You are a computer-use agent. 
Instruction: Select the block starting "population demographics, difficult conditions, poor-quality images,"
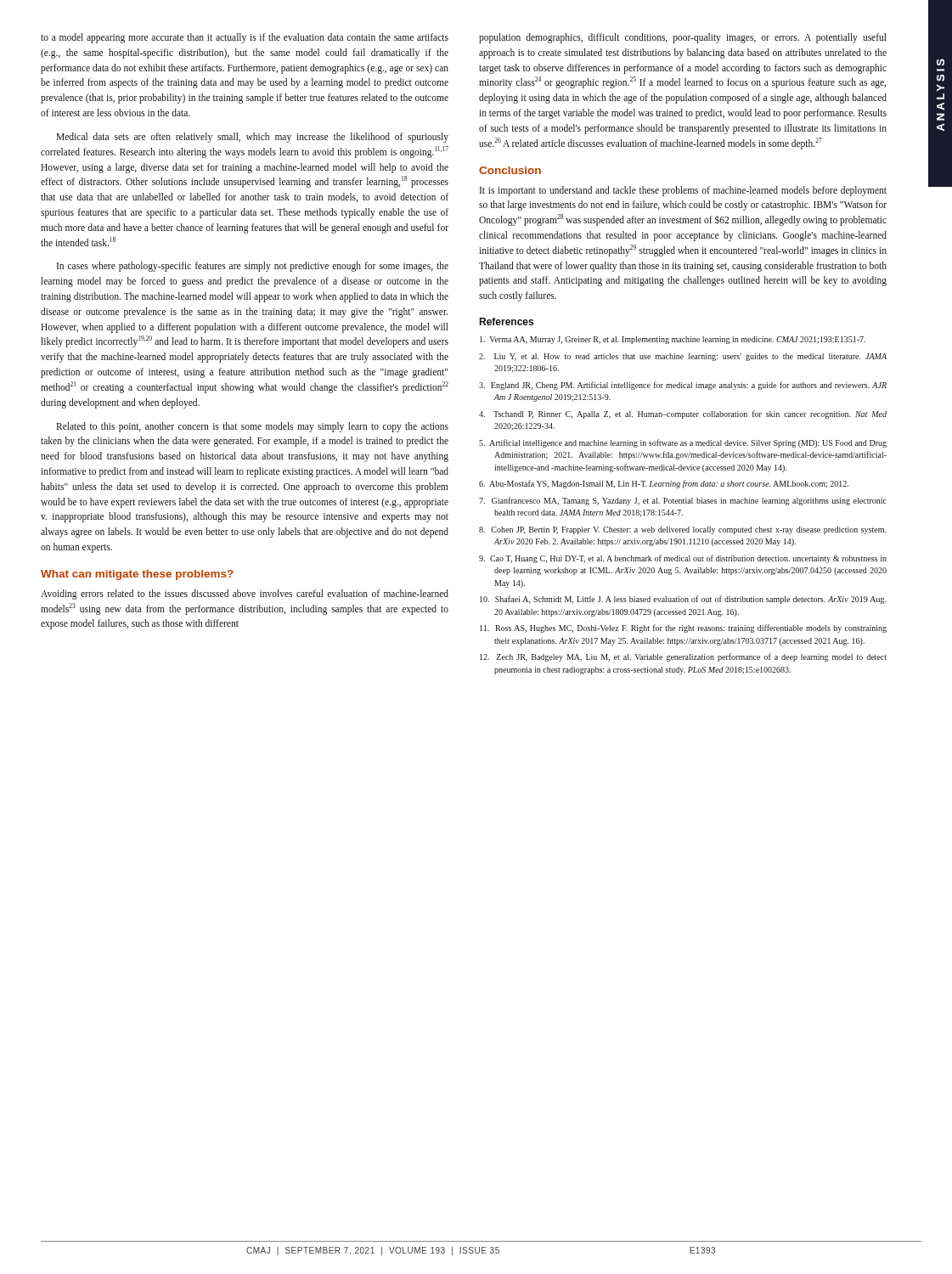pos(683,91)
